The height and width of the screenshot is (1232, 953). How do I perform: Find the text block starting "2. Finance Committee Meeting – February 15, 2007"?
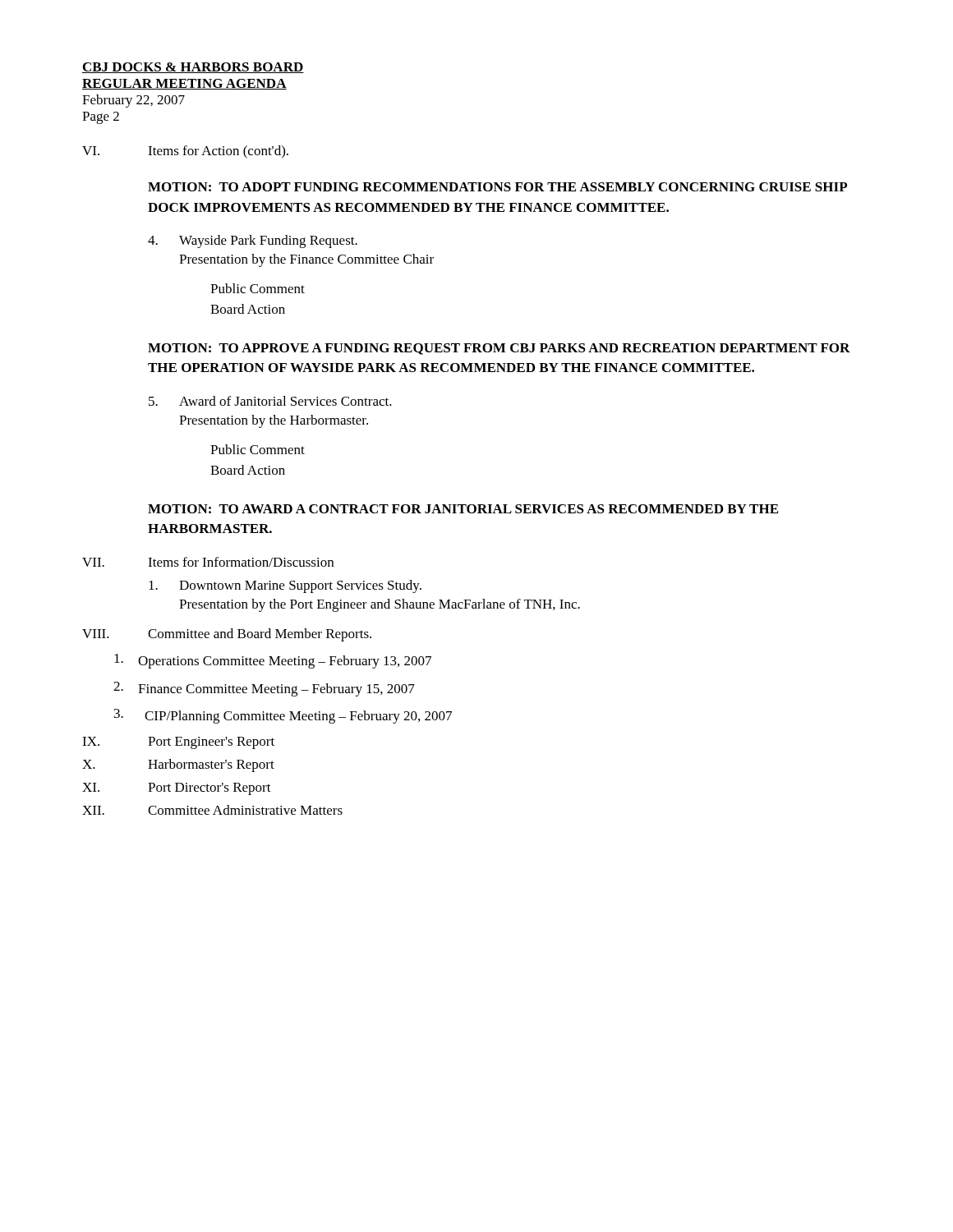click(264, 689)
